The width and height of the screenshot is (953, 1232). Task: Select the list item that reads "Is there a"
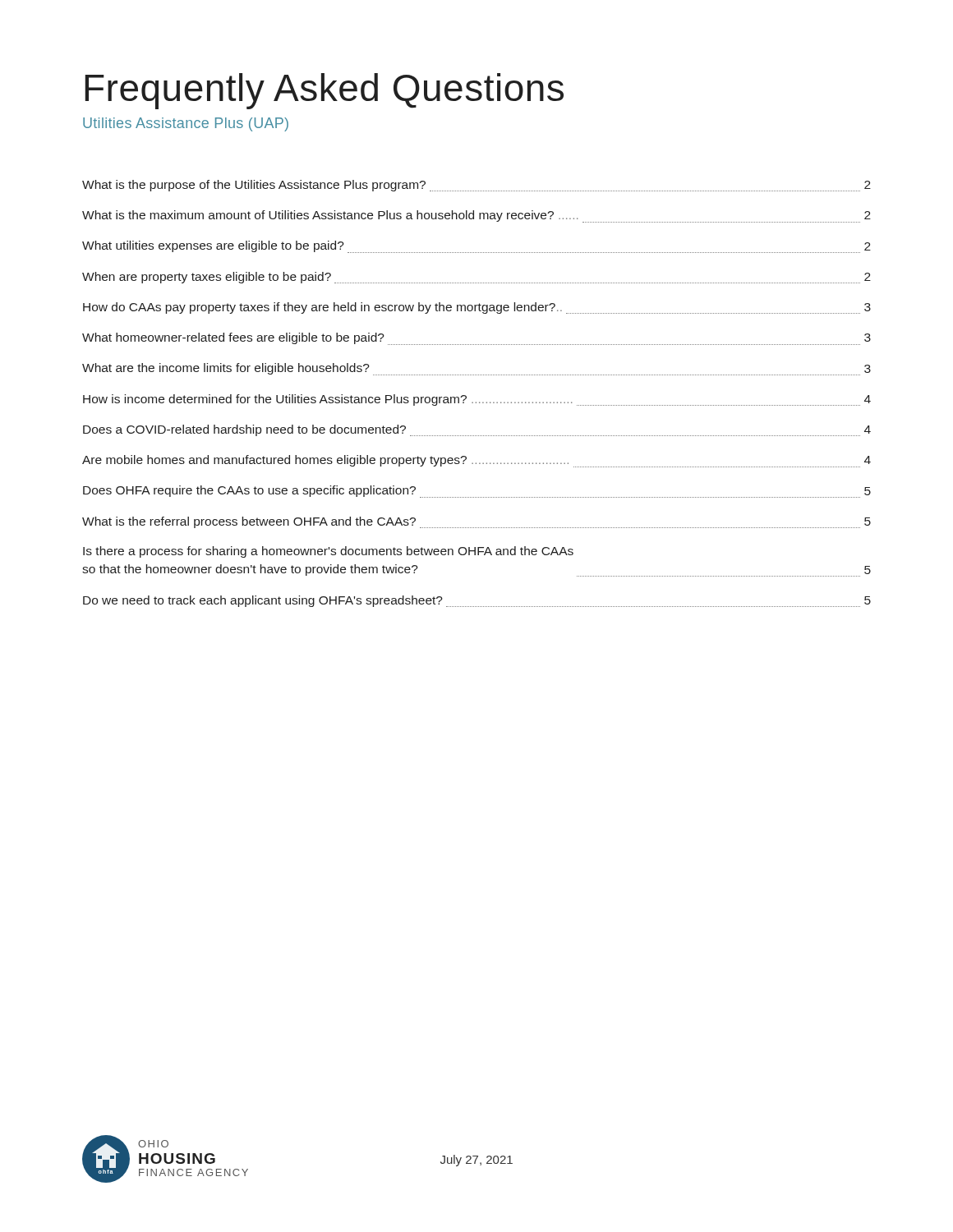476,561
